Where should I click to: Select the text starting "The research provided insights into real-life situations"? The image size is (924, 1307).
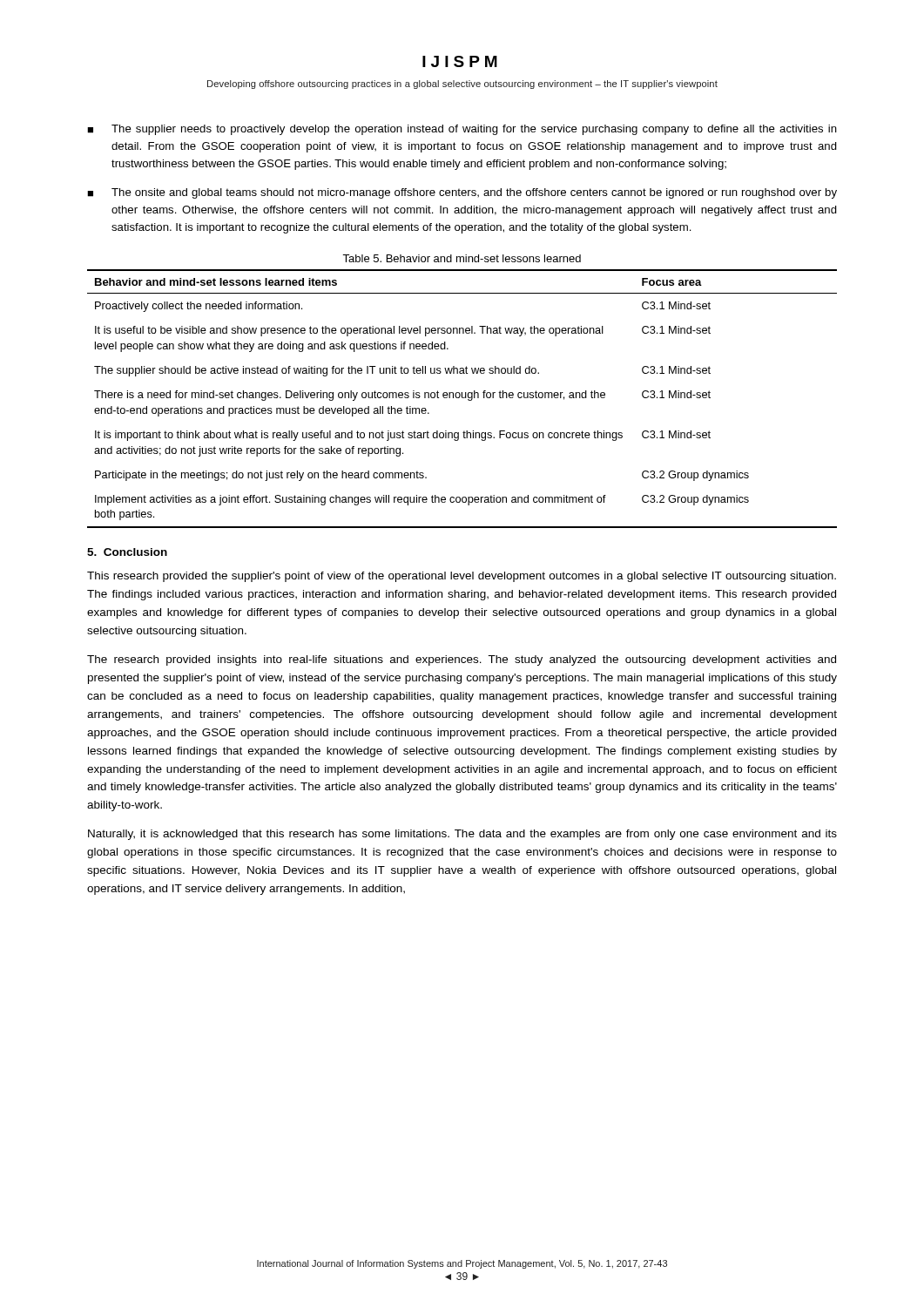[x=462, y=732]
